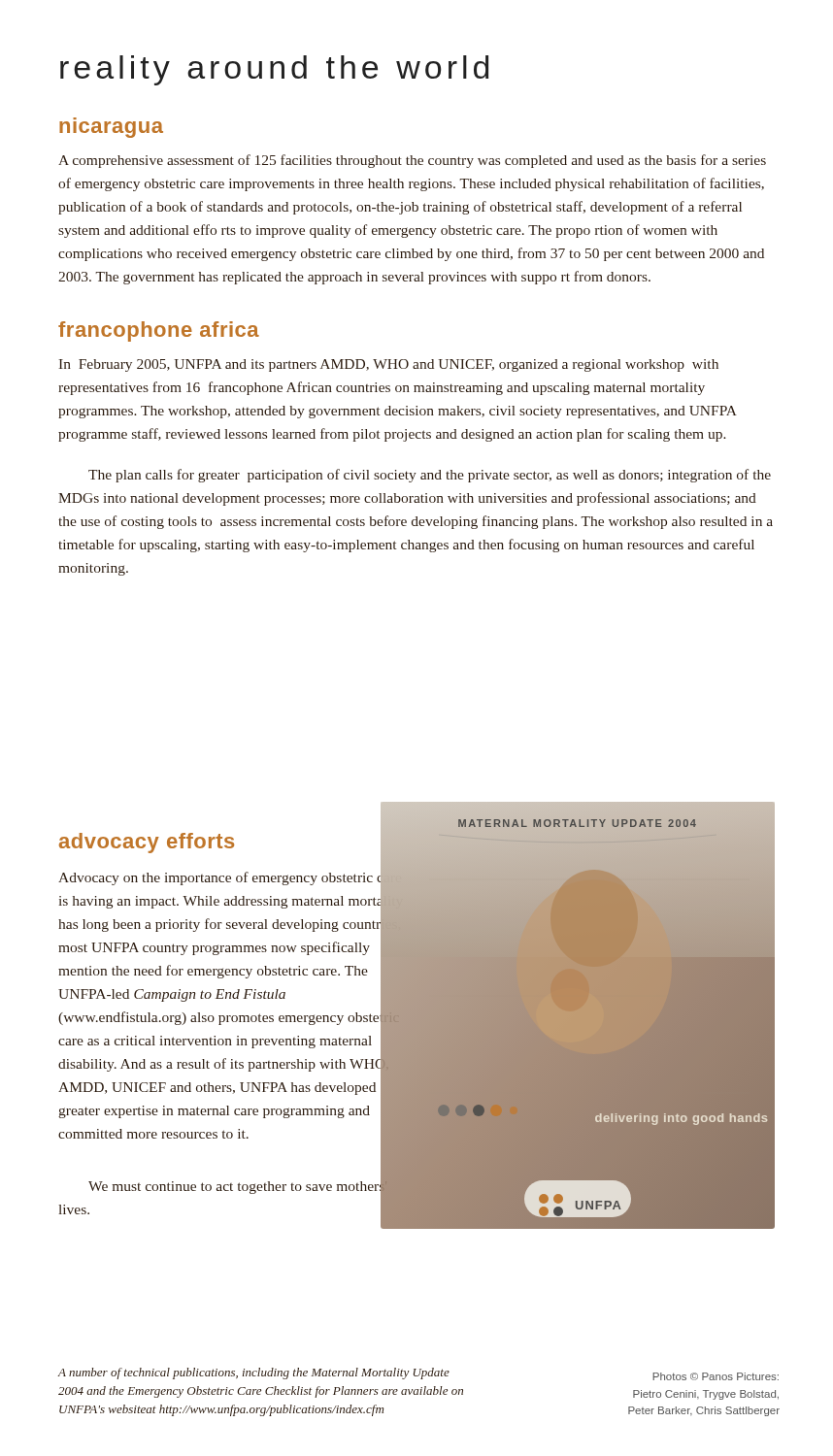The image size is (833, 1456).
Task: Locate the photo
Action: click(578, 1025)
